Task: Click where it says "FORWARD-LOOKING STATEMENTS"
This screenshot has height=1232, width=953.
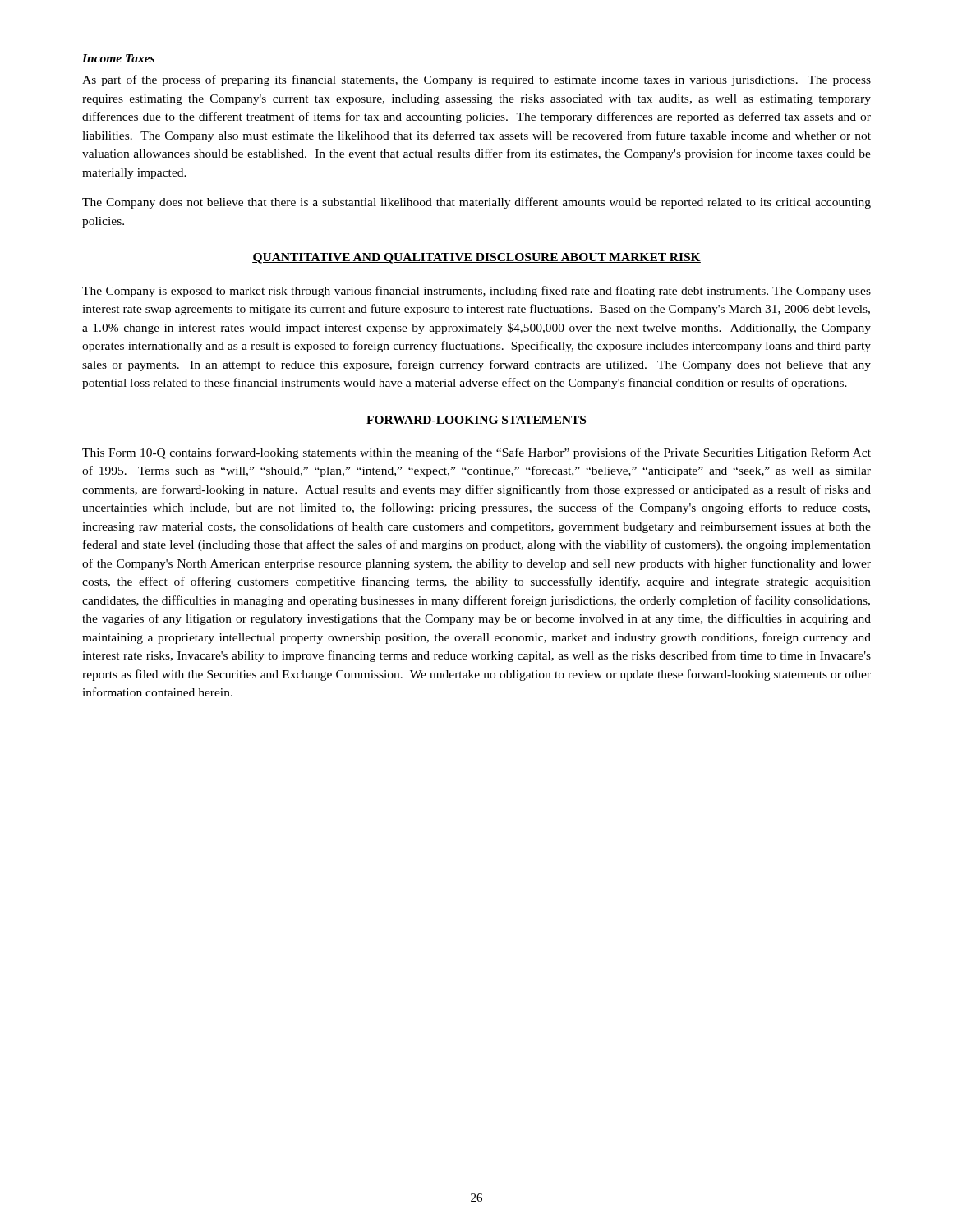Action: pyautogui.click(x=476, y=419)
